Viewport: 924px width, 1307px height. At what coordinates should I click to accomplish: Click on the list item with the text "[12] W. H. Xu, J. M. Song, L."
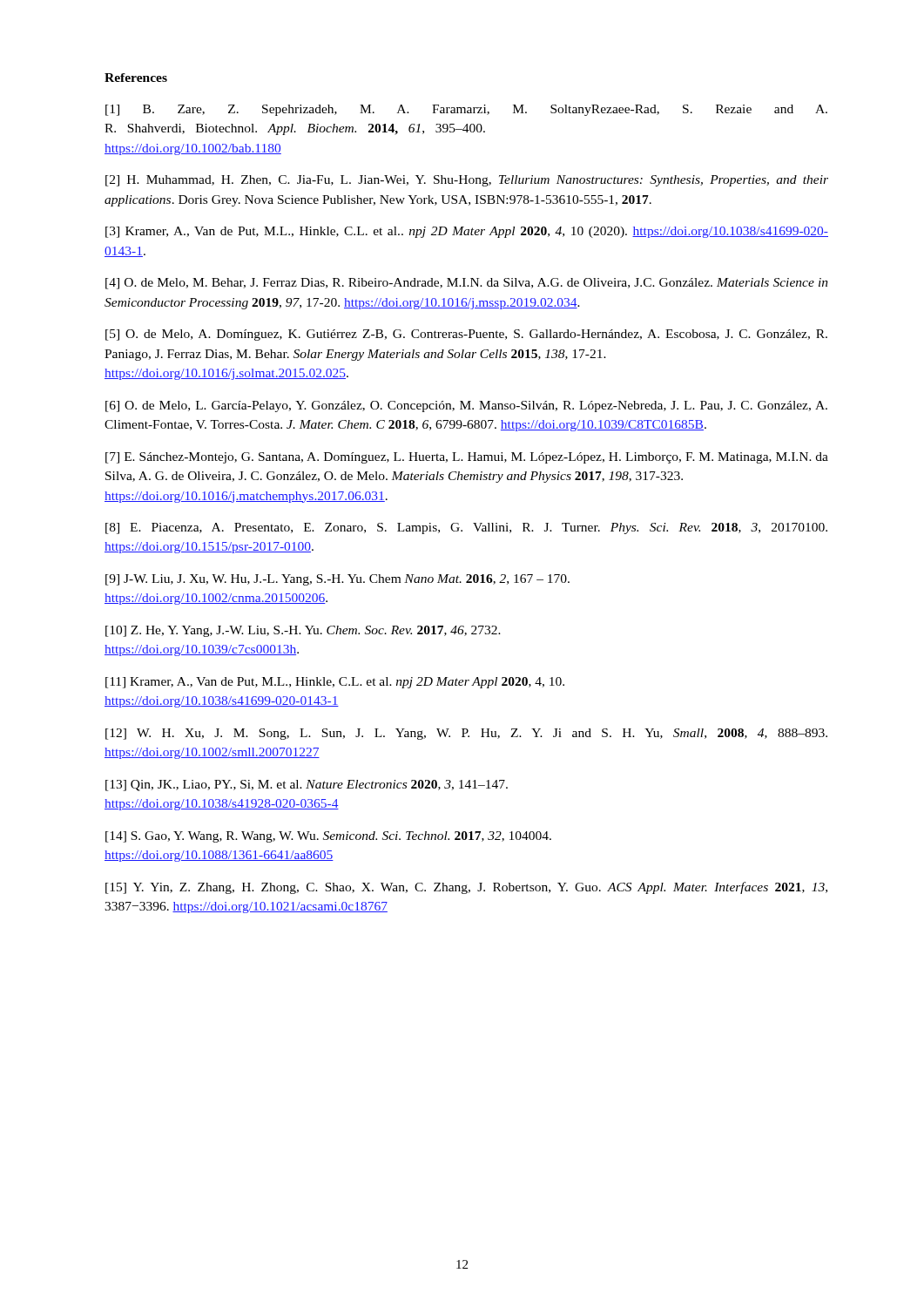pos(466,742)
